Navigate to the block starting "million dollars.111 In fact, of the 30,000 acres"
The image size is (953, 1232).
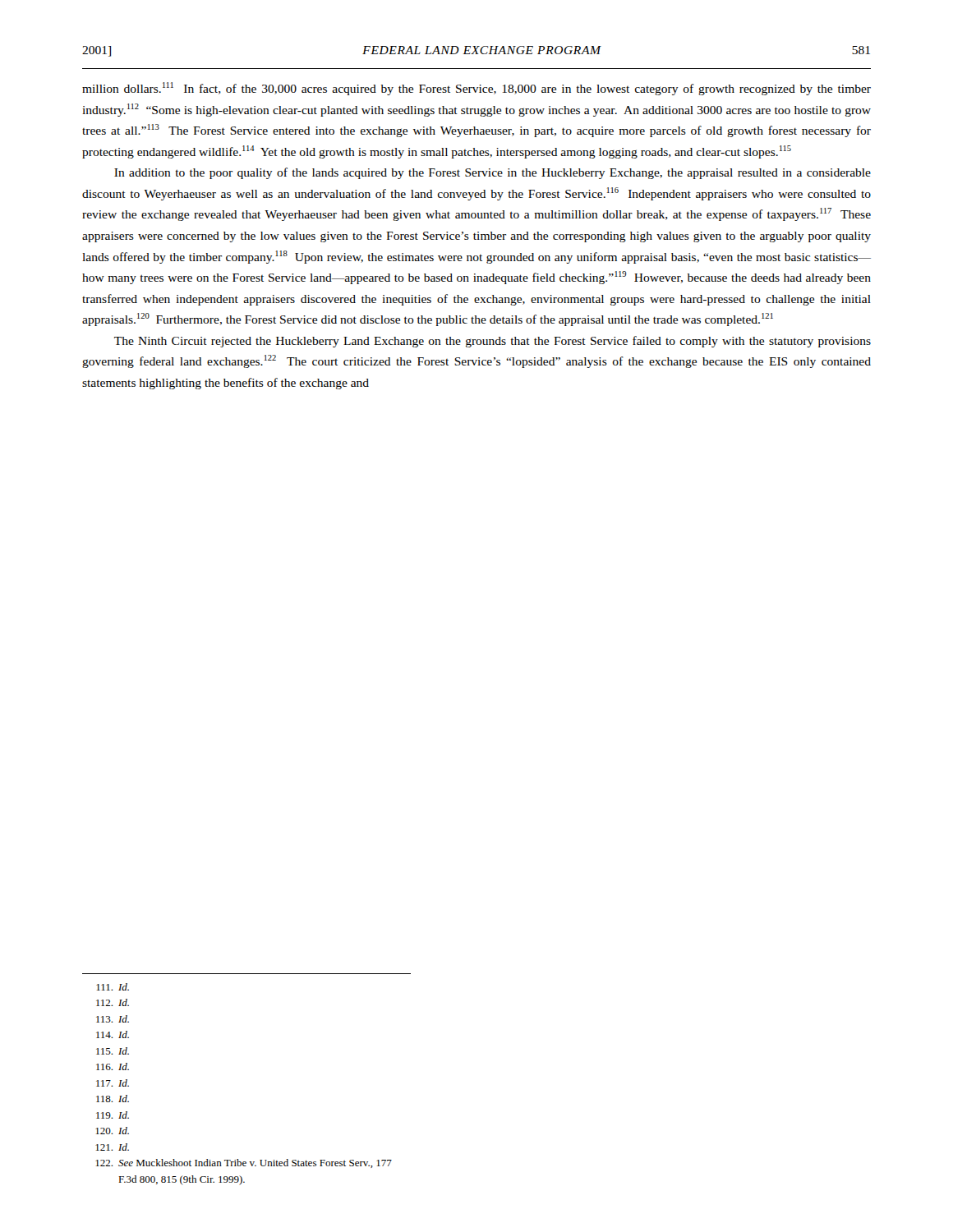tap(476, 120)
